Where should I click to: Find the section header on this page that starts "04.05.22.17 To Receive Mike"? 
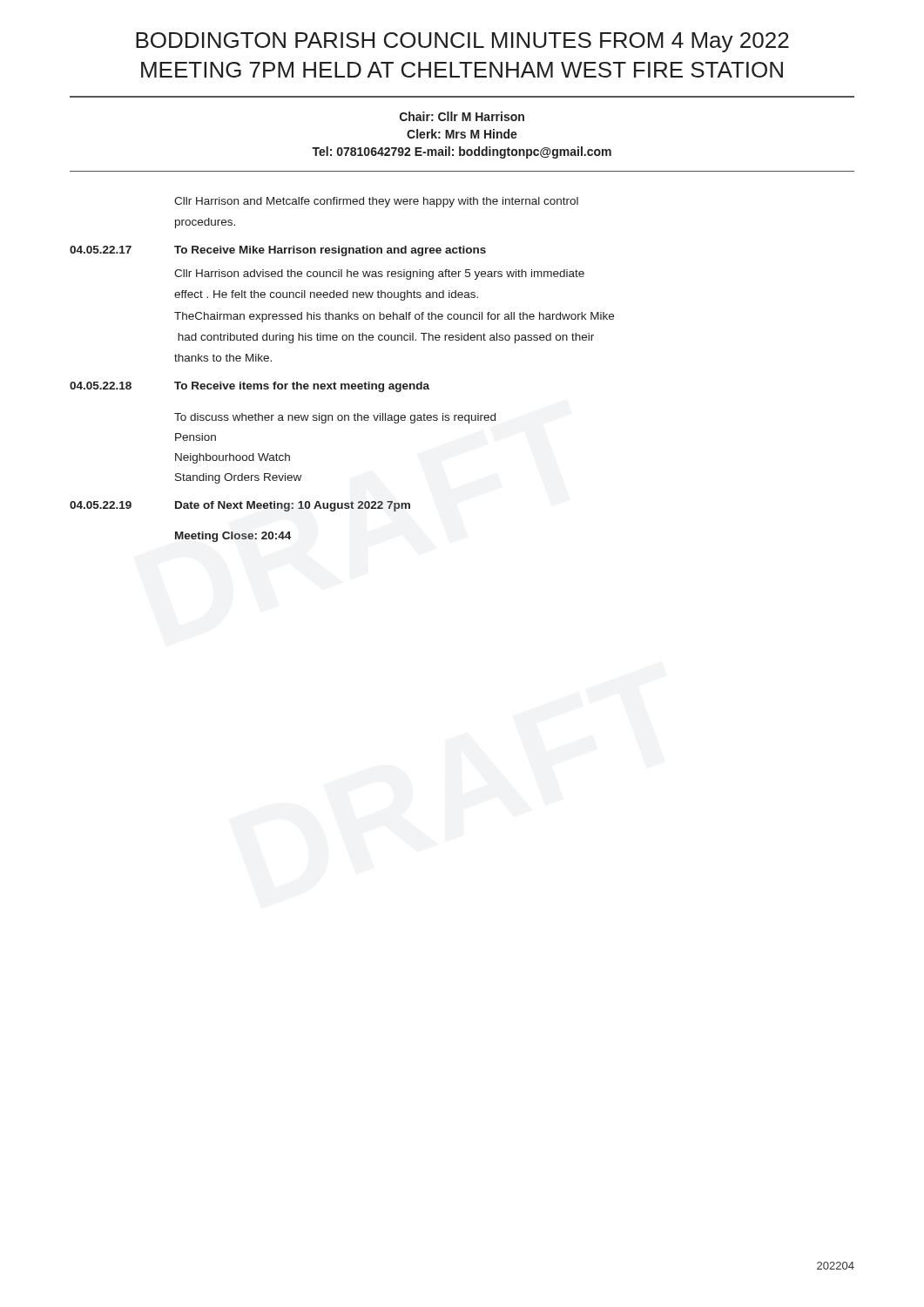coord(462,252)
